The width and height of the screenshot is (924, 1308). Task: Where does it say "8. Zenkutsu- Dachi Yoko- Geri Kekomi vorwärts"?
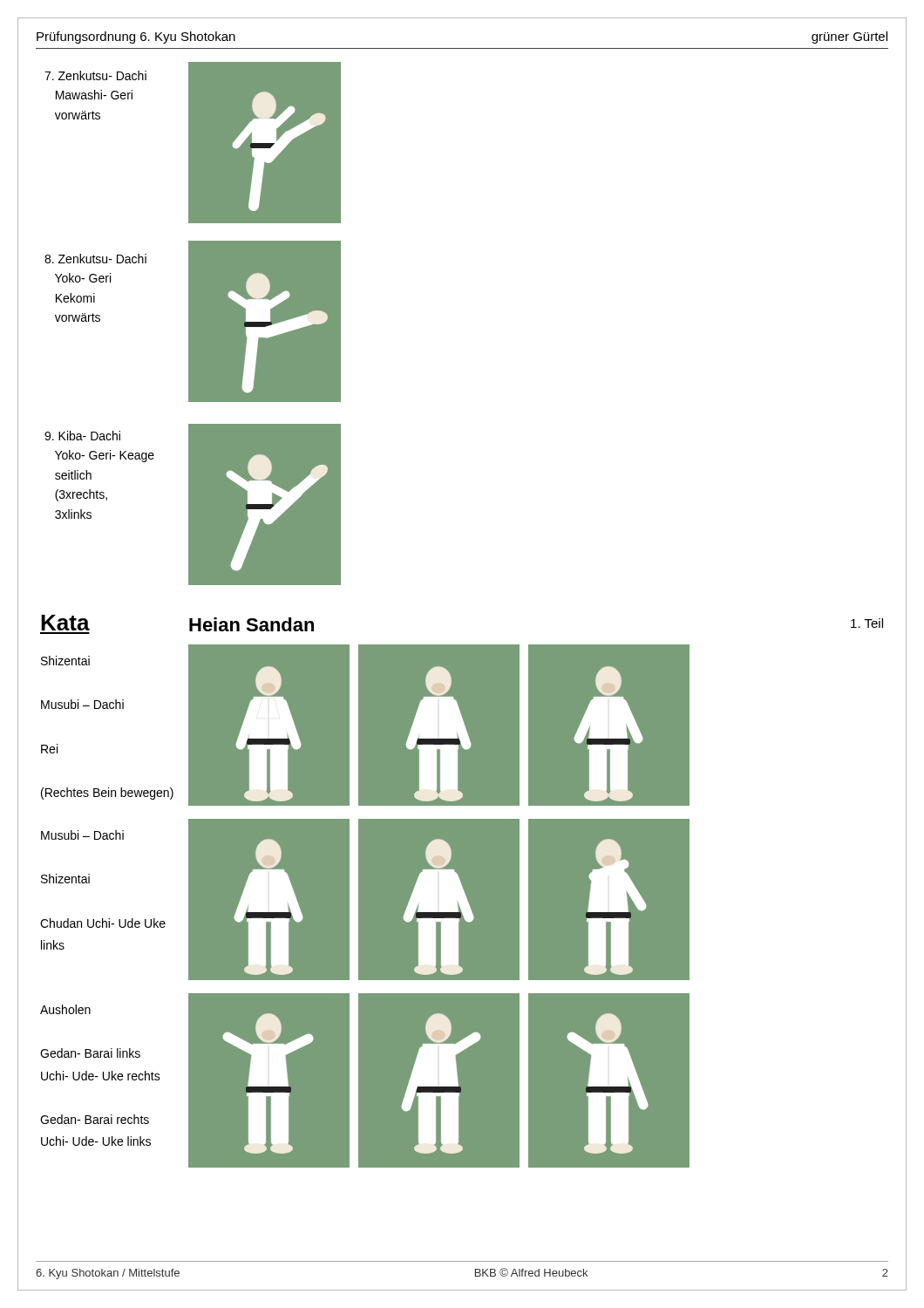click(96, 288)
